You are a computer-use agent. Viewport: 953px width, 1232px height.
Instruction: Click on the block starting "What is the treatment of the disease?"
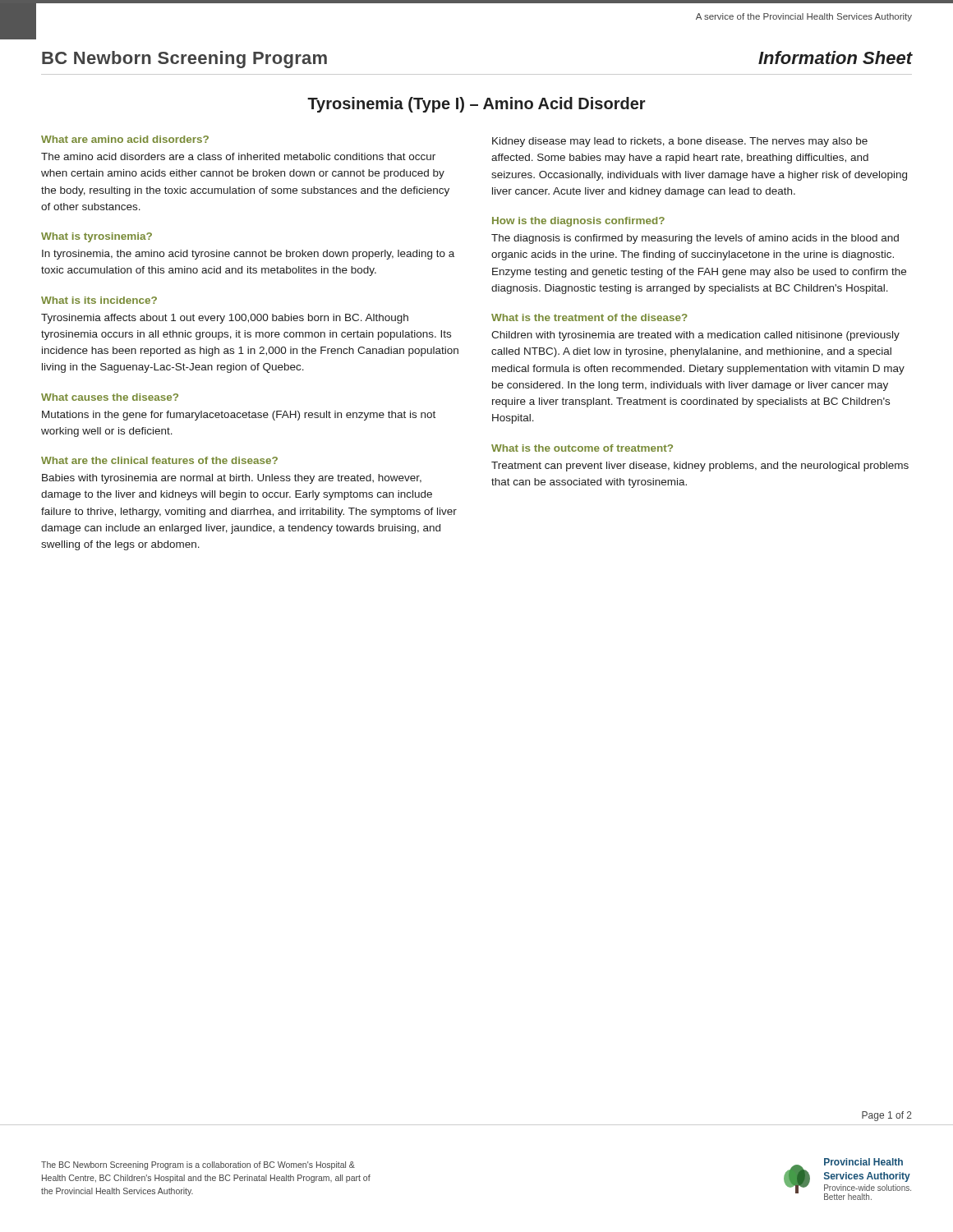(590, 317)
